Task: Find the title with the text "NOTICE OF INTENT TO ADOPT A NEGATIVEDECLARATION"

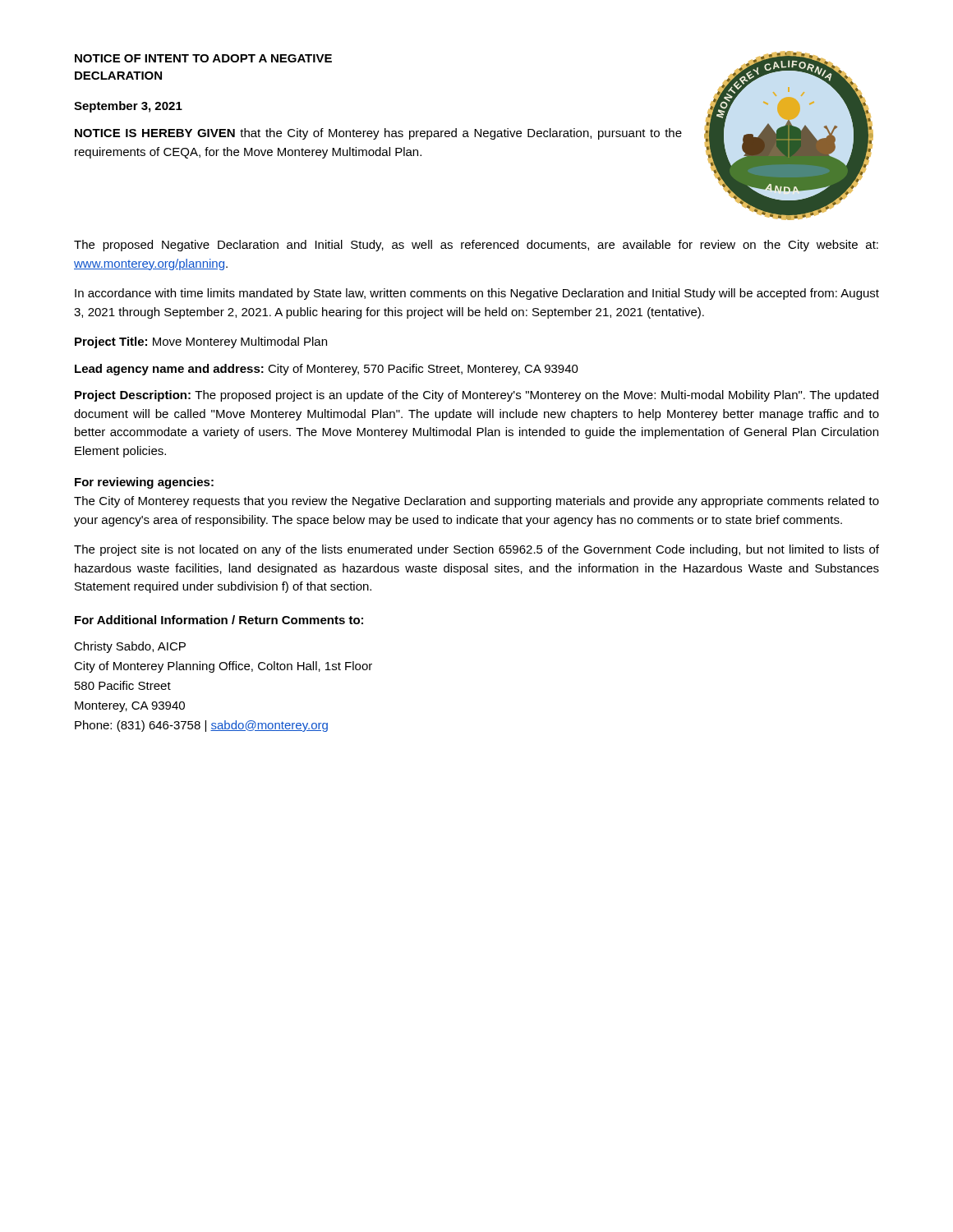Action: [203, 67]
